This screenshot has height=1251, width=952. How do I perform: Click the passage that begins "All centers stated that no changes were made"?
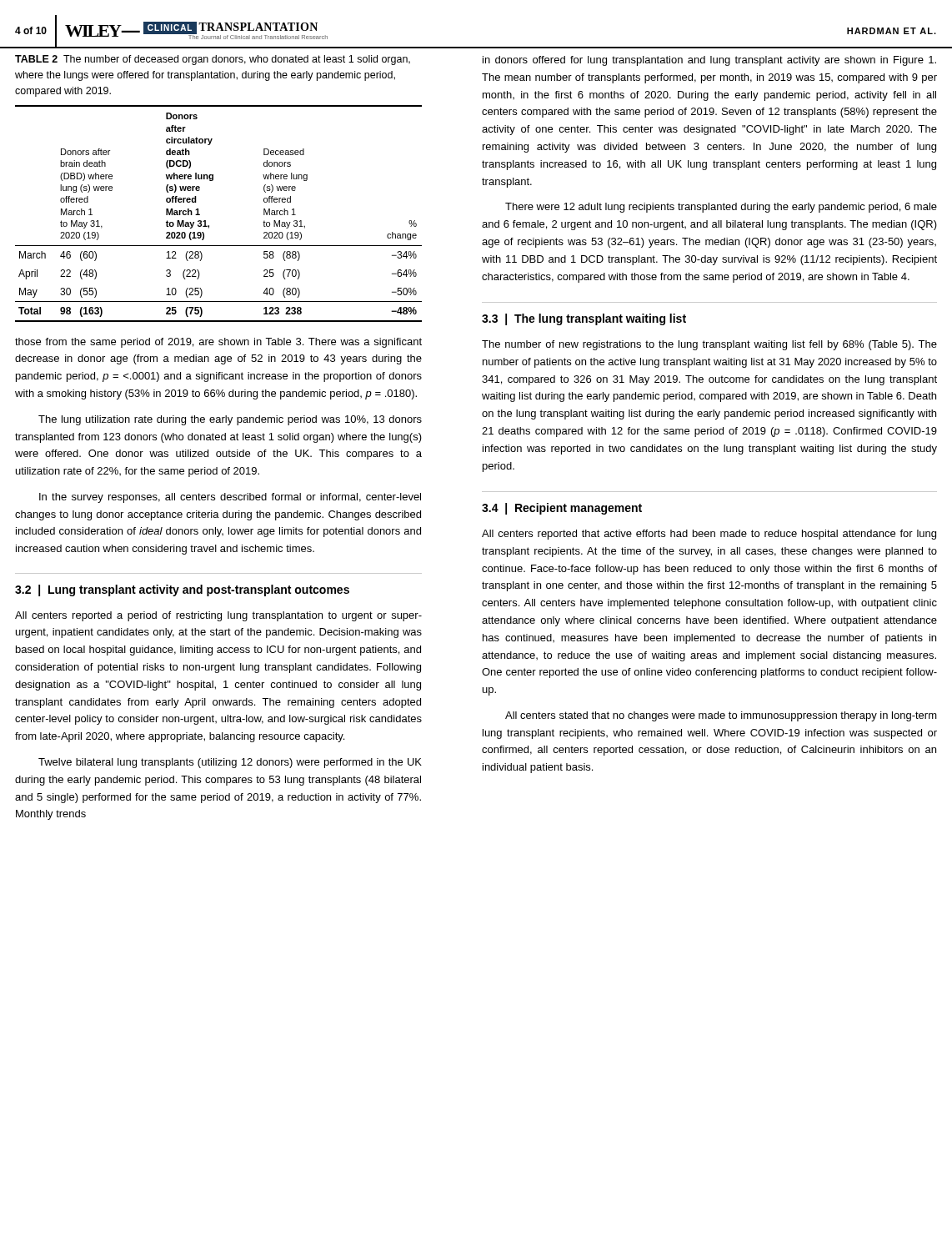pyautogui.click(x=709, y=741)
